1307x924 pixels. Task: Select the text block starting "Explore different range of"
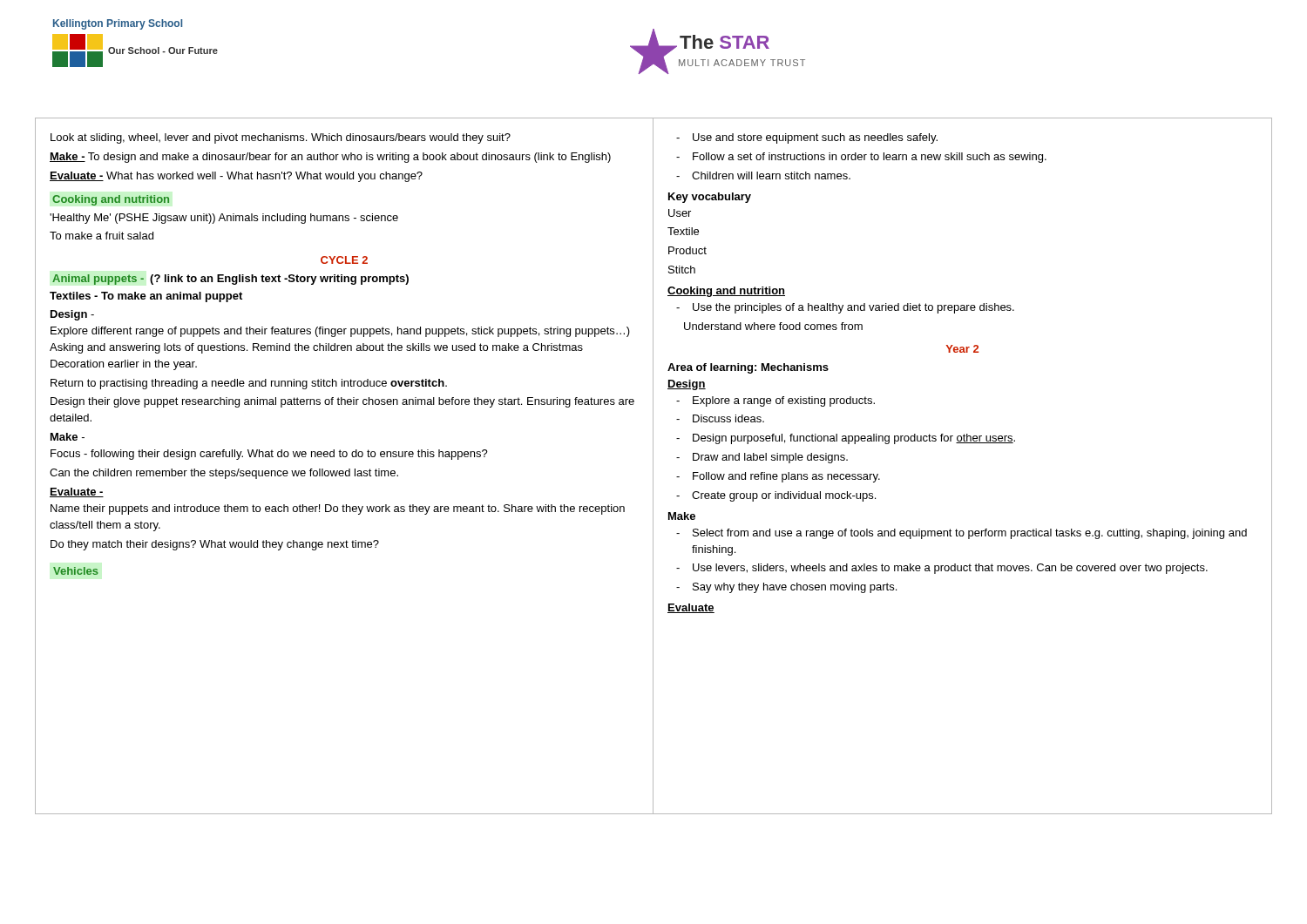point(344,375)
